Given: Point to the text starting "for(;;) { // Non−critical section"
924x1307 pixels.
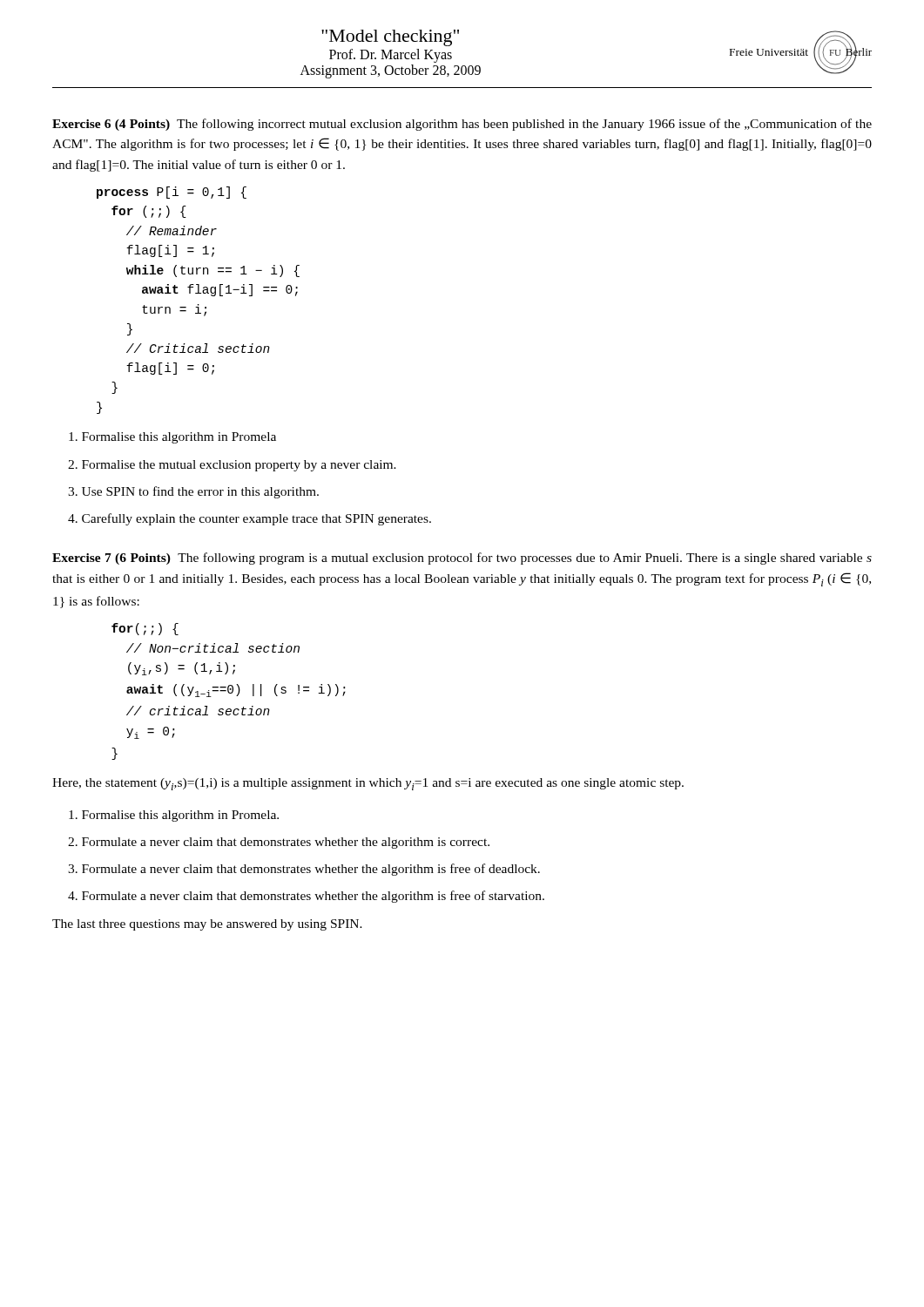Looking at the screenshot, I should (x=145, y=629).
